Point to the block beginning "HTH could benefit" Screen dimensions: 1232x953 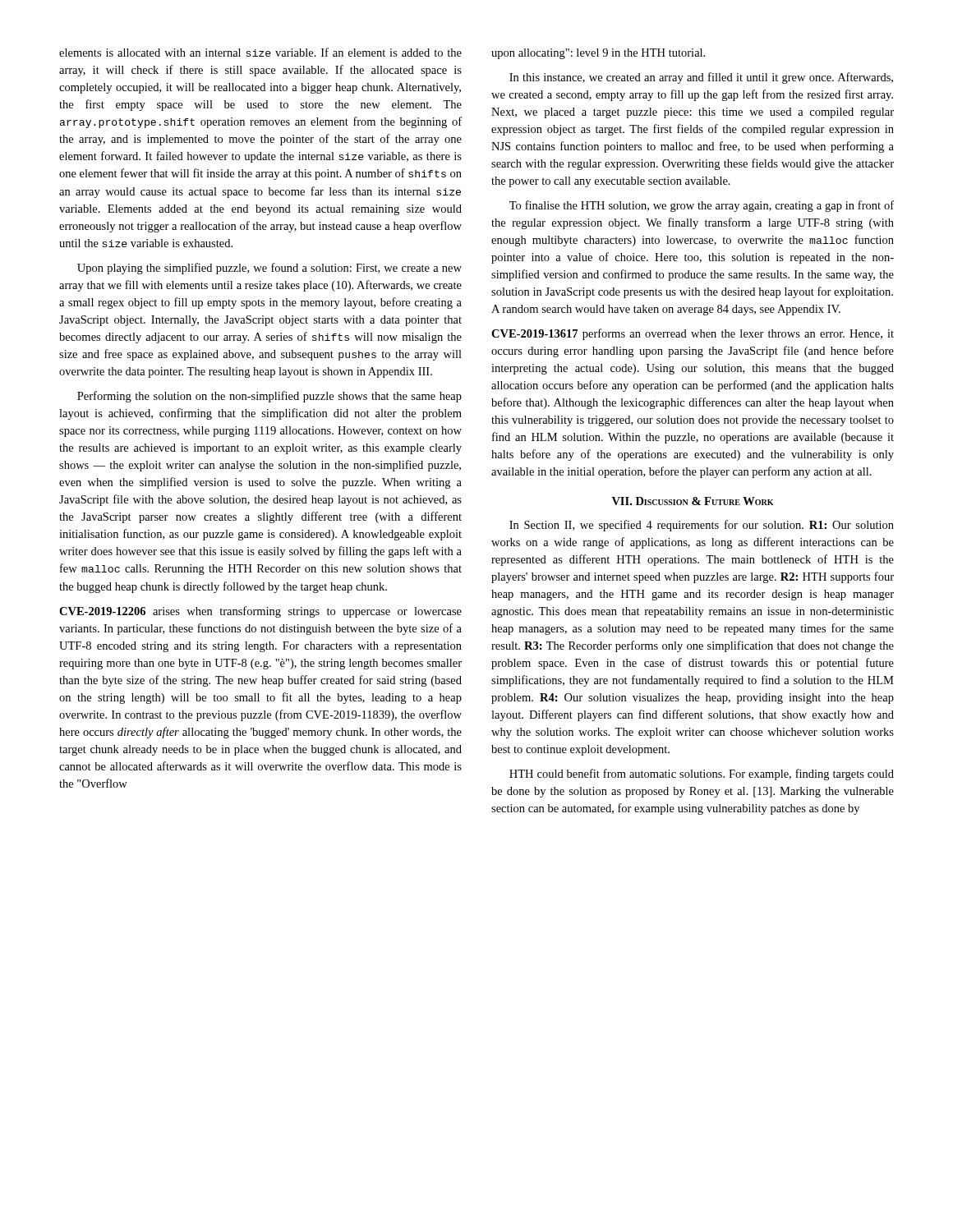pos(693,791)
